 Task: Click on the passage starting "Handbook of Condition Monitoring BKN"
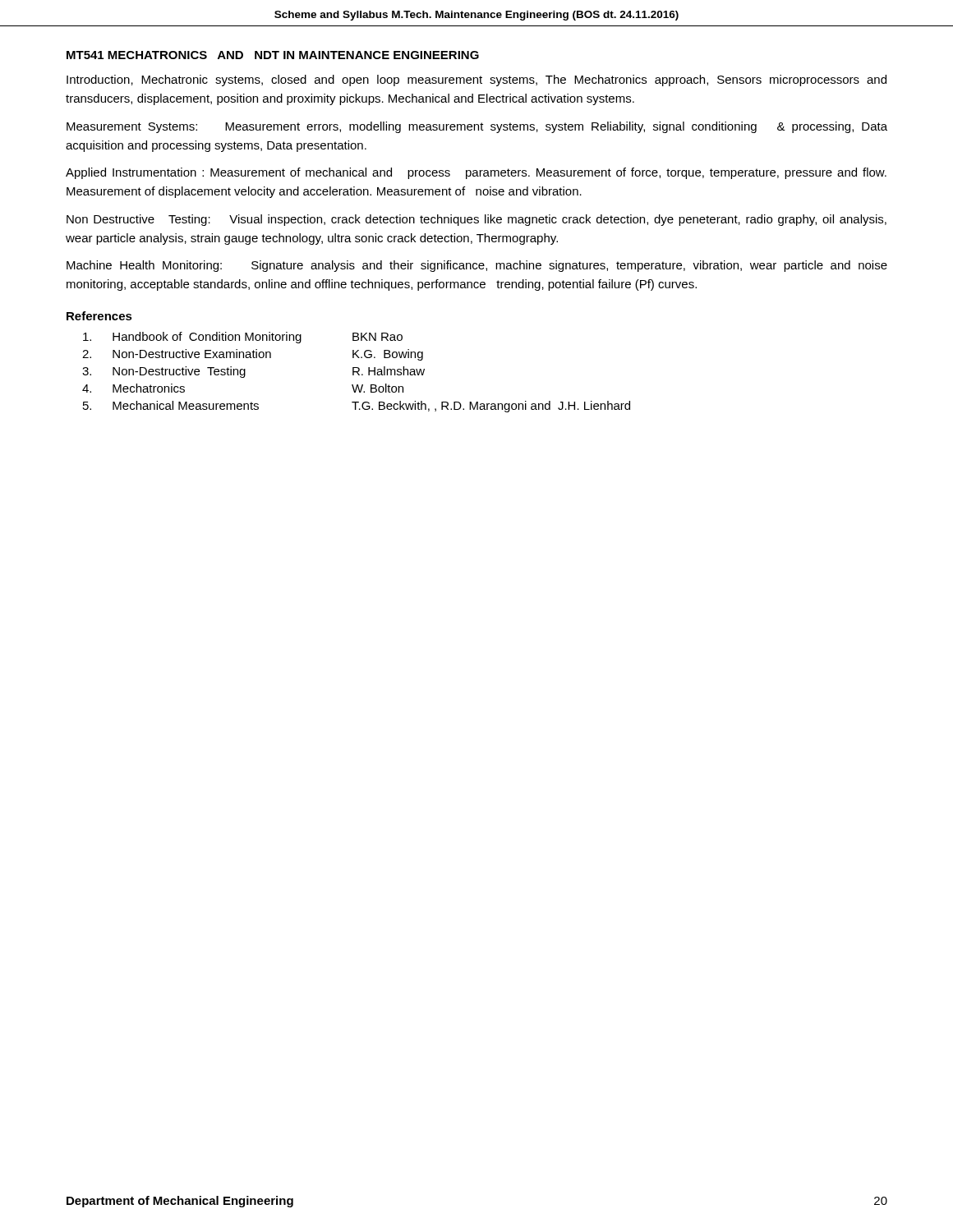click(x=243, y=336)
